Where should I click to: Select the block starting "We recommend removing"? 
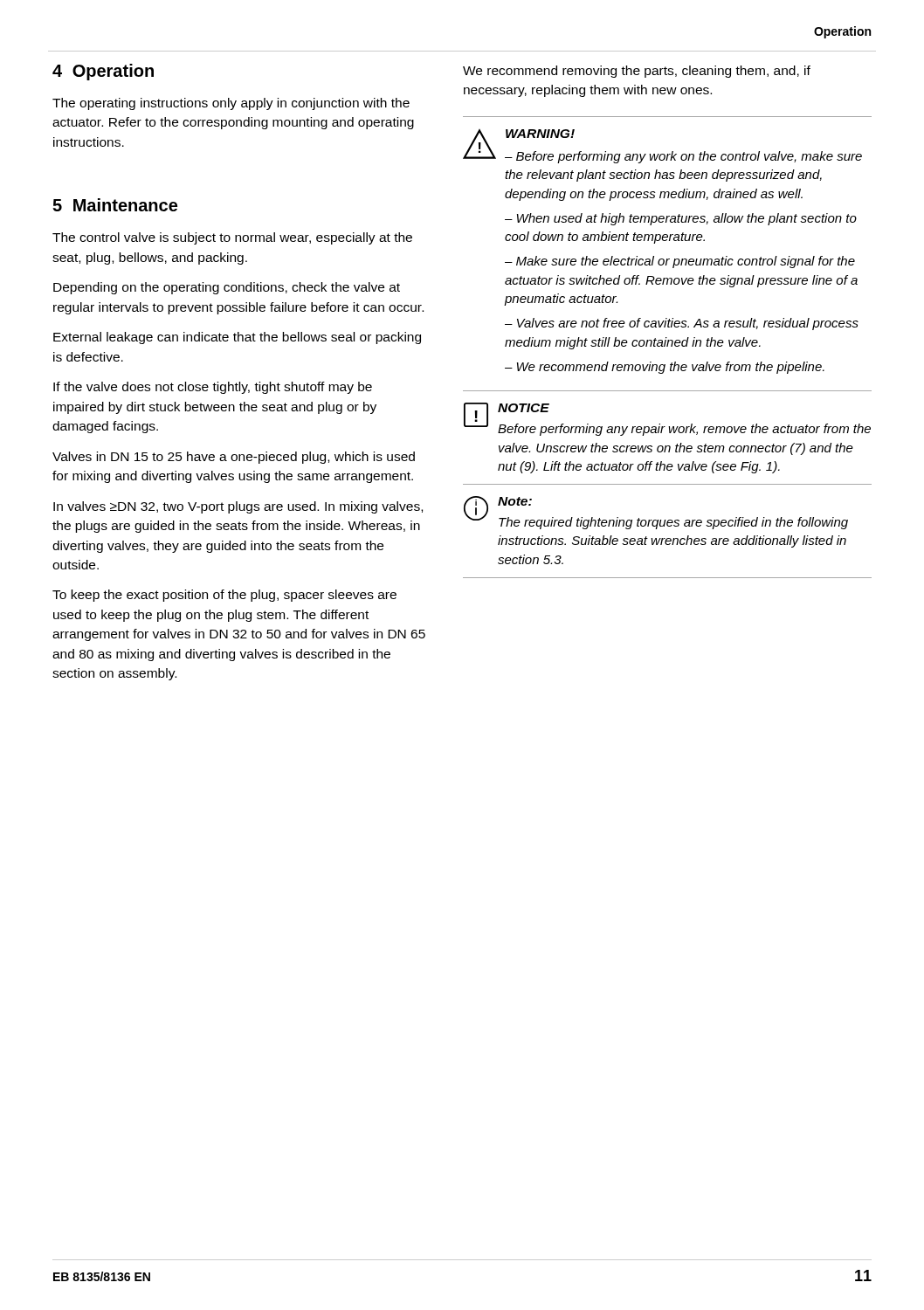click(667, 81)
